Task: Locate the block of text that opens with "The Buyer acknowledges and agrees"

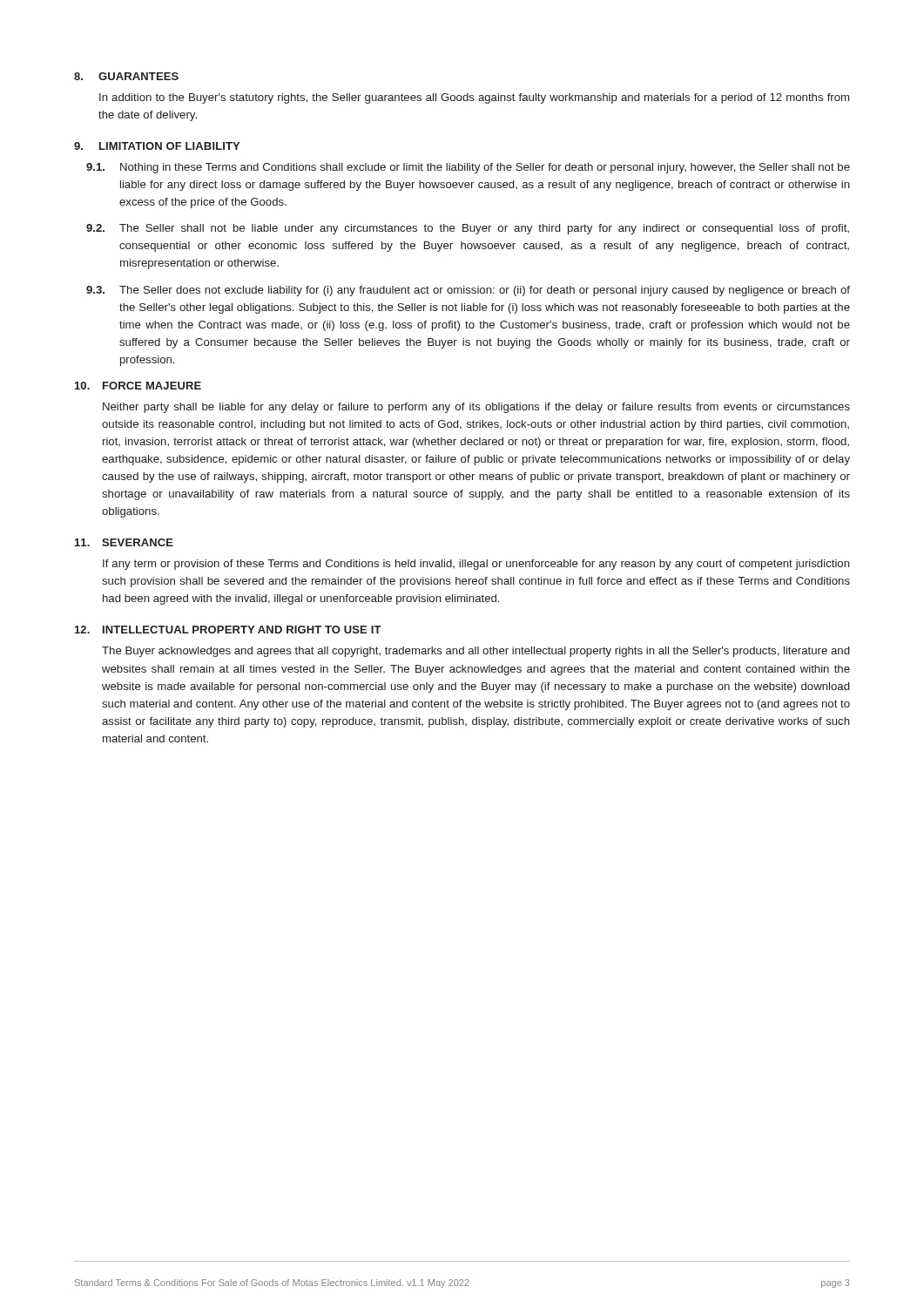Action: 476,695
